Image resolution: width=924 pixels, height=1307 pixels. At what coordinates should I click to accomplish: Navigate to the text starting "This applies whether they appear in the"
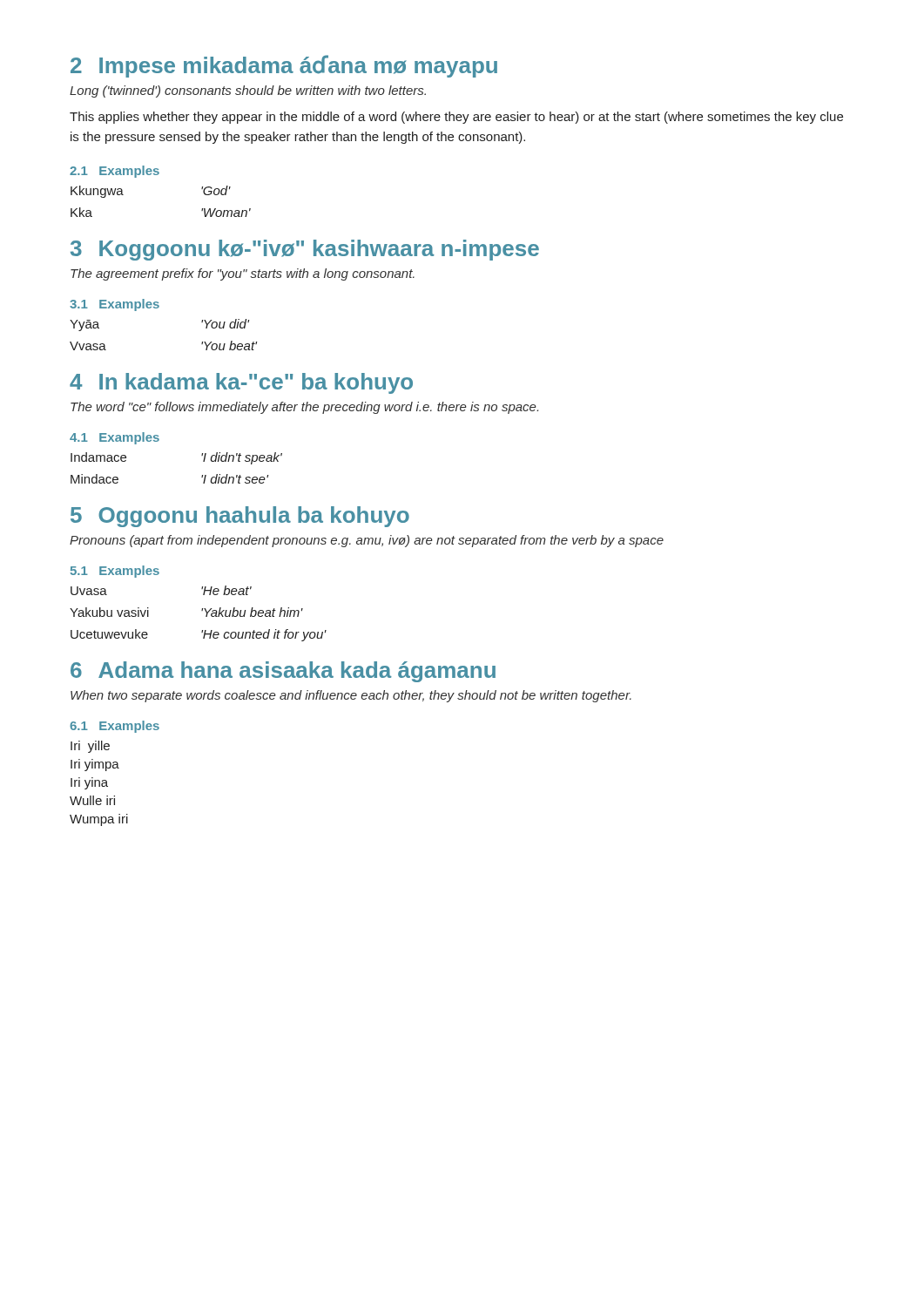coord(457,126)
